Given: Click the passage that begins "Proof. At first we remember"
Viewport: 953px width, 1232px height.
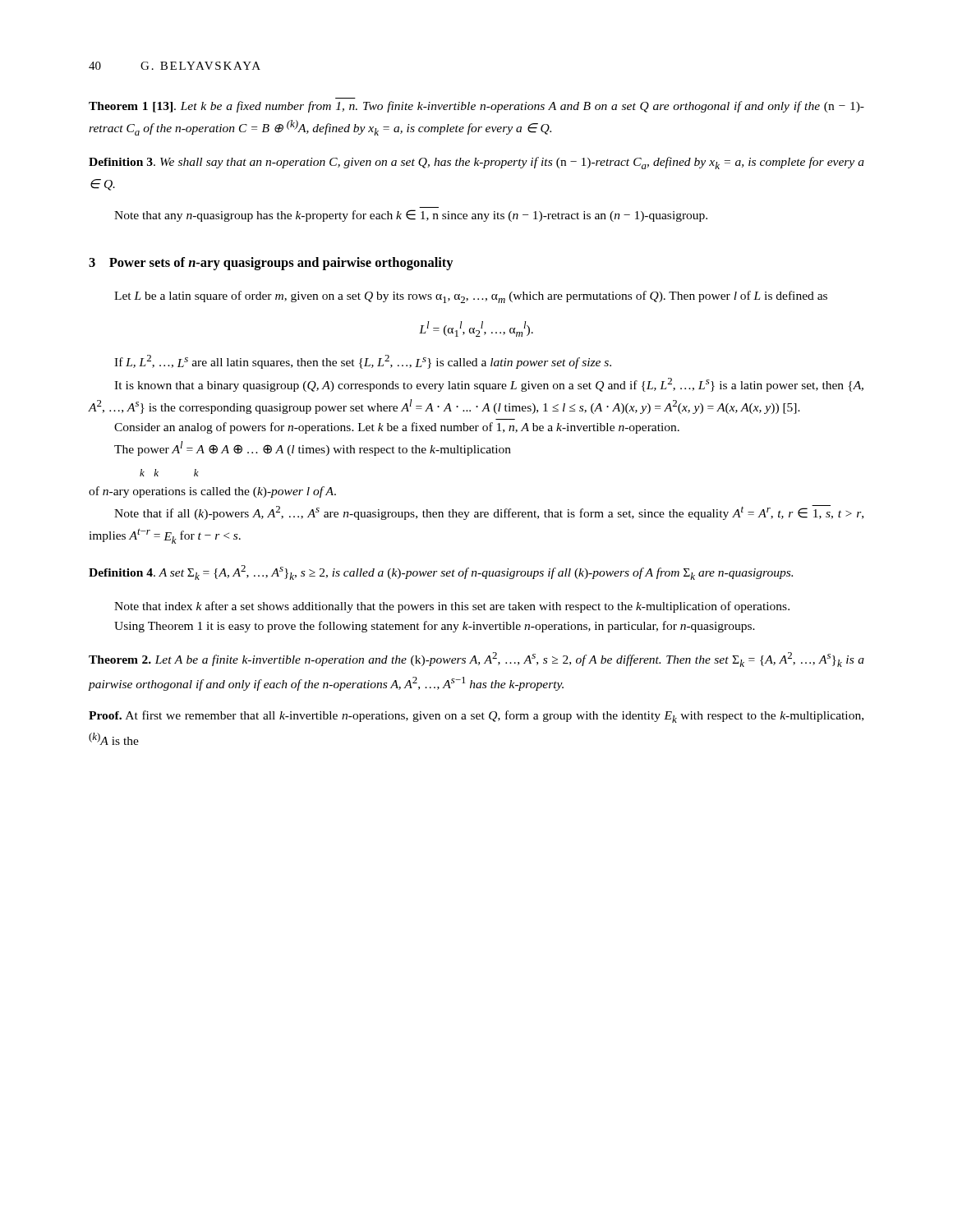Looking at the screenshot, I should 476,728.
